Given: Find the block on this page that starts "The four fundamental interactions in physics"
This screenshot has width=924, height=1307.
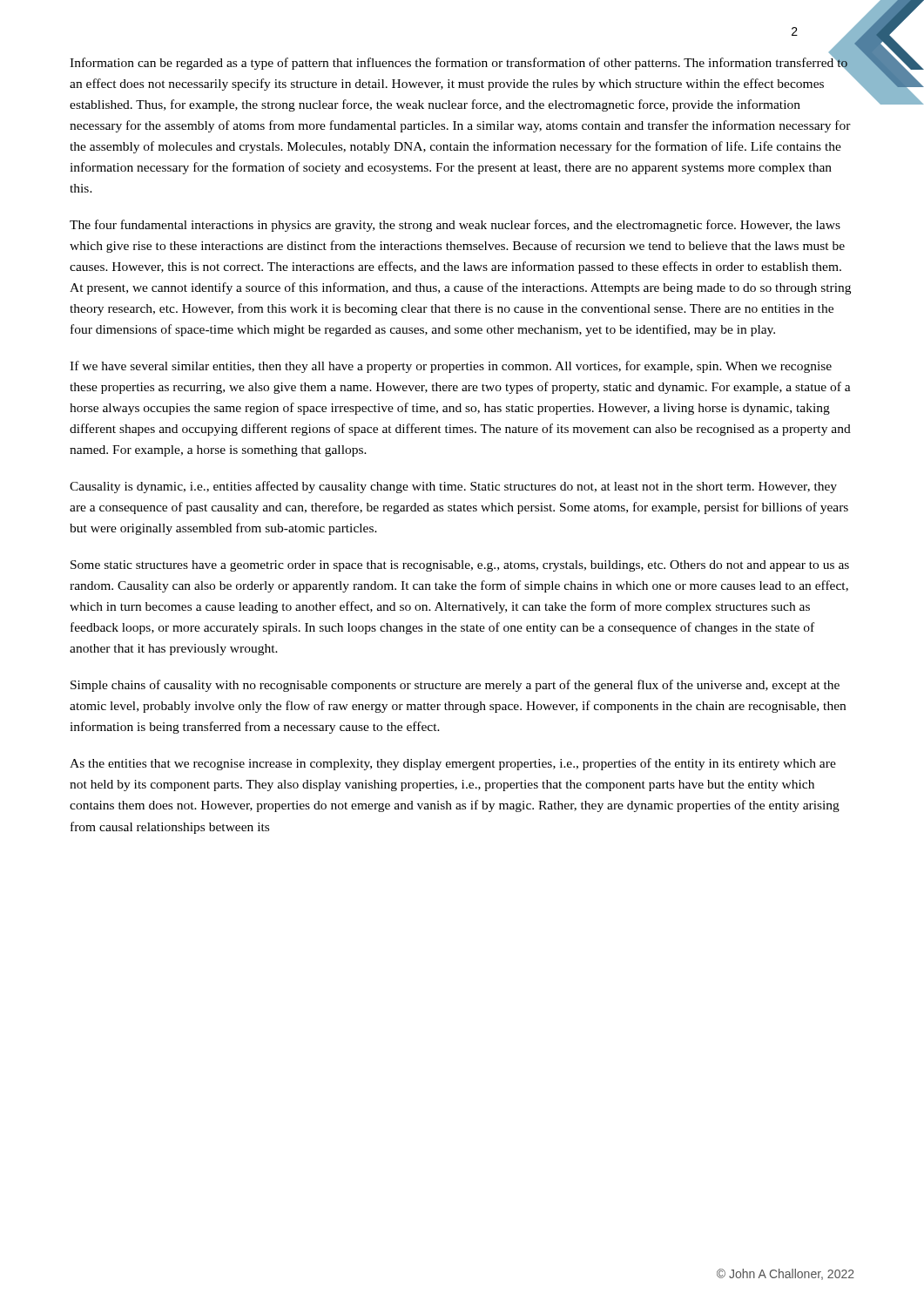Looking at the screenshot, I should tap(460, 277).
